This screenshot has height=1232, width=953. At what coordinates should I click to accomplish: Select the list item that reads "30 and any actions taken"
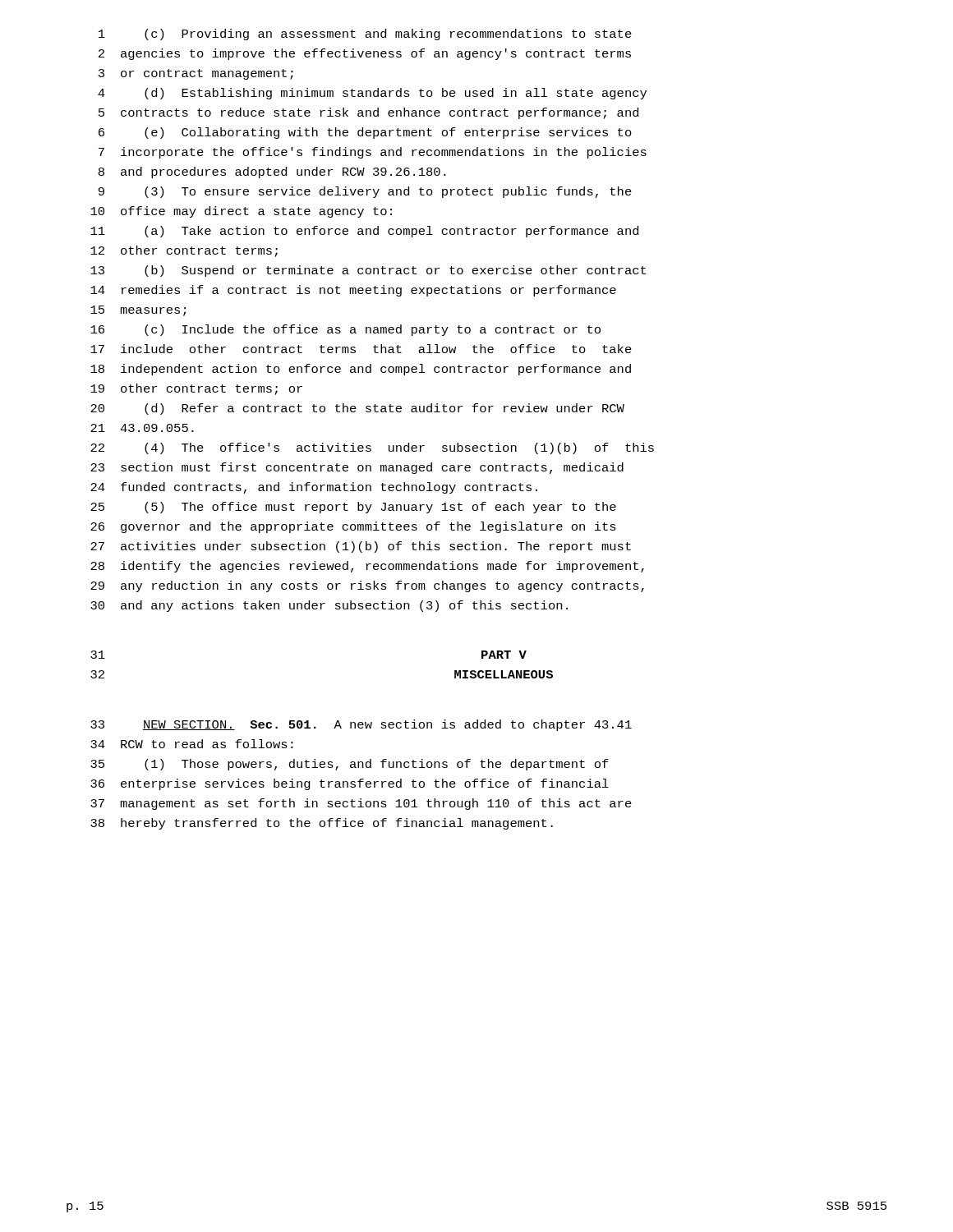[x=476, y=607]
